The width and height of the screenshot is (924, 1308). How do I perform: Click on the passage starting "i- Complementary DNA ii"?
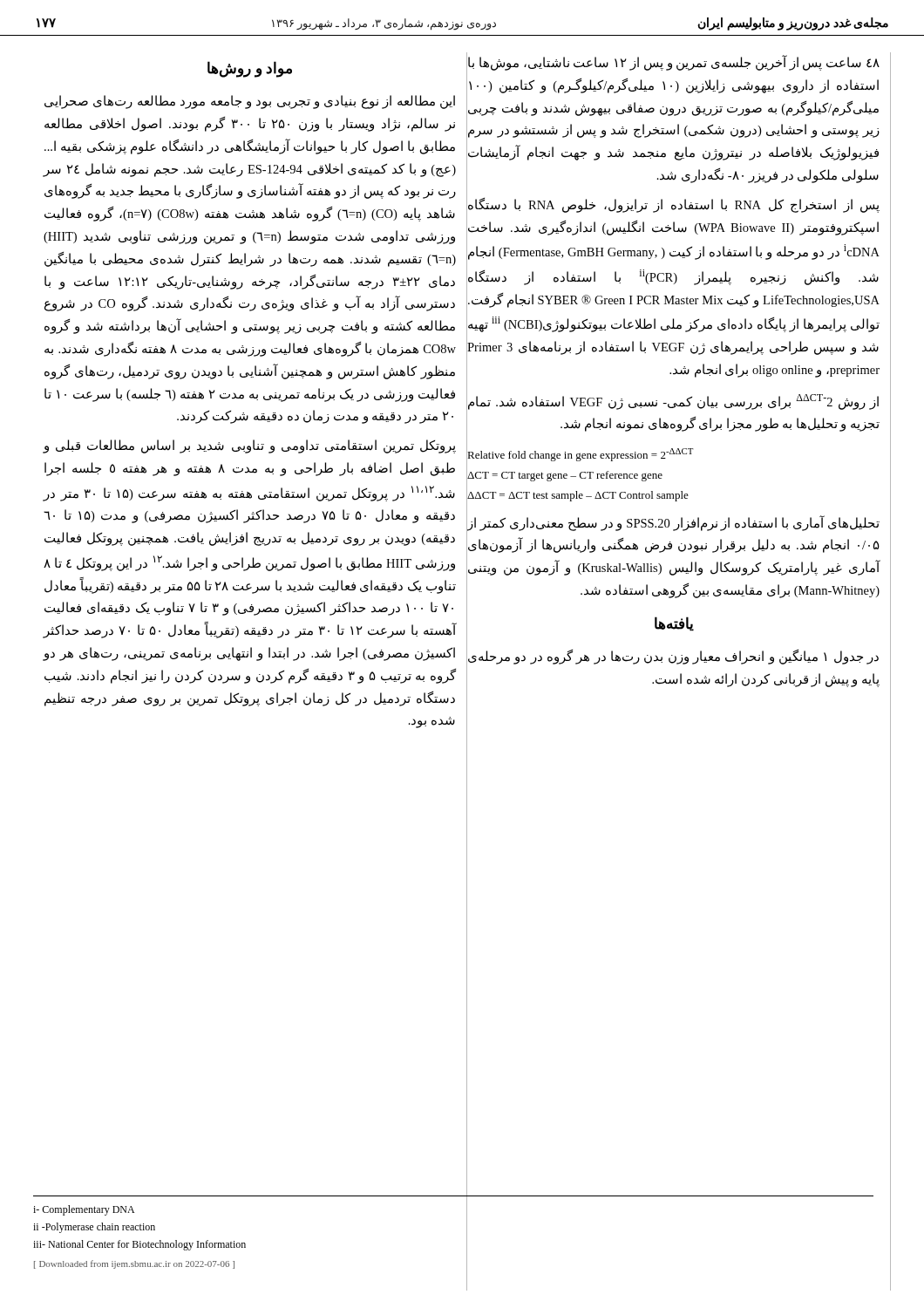coord(140,1227)
